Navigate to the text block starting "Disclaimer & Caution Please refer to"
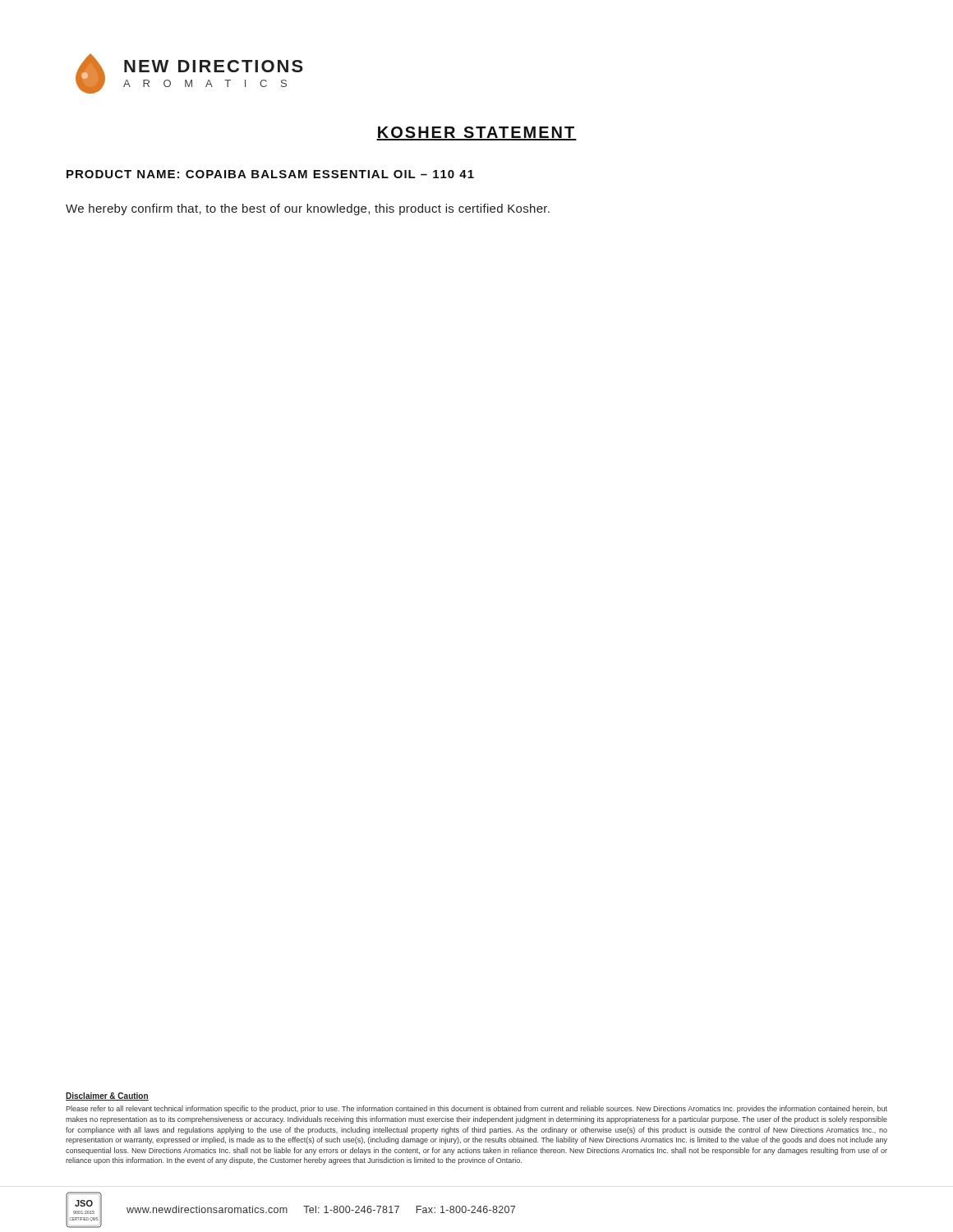This screenshot has width=953, height=1232. tap(476, 1129)
